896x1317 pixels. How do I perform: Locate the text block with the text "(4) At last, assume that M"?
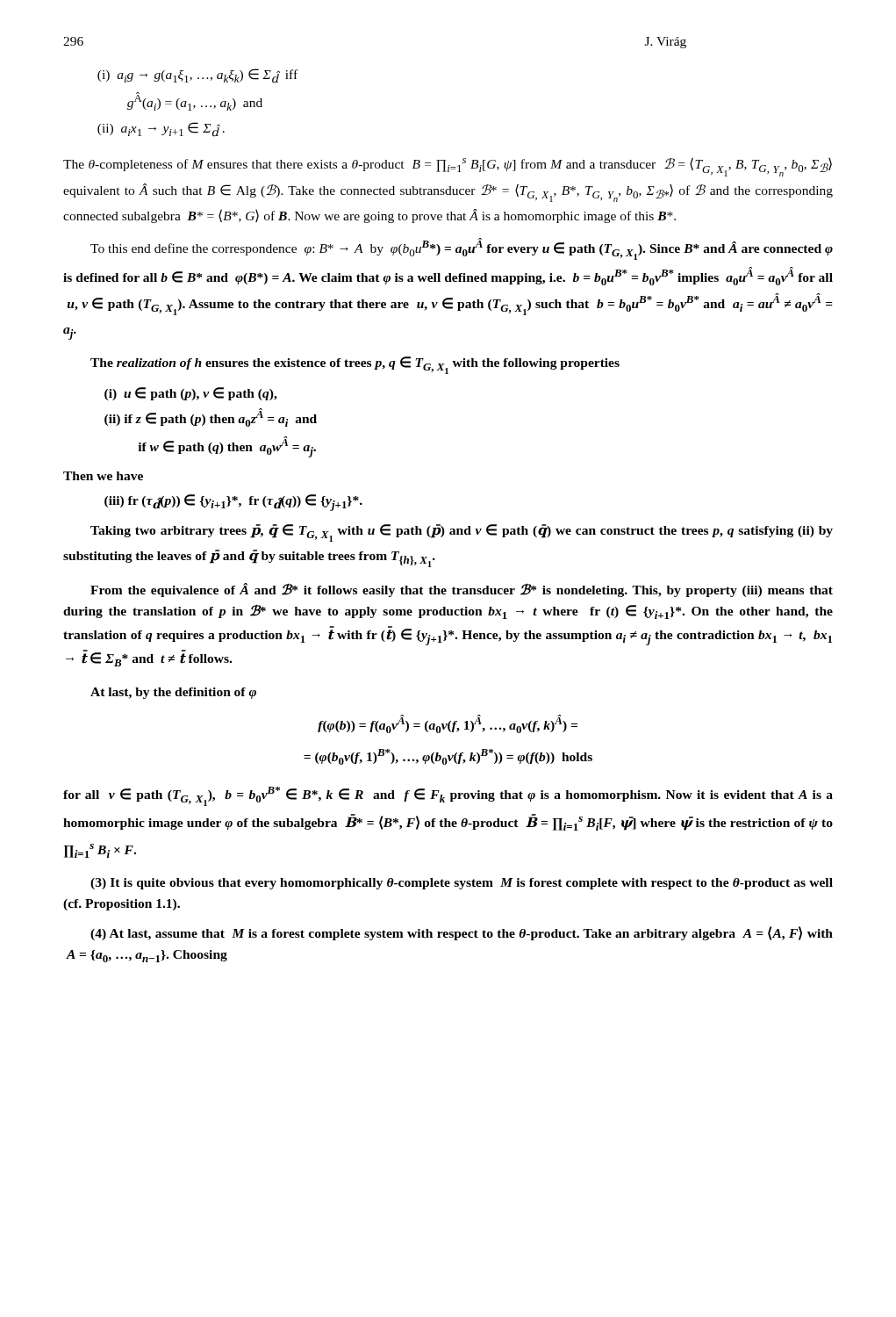pyautogui.click(x=448, y=945)
